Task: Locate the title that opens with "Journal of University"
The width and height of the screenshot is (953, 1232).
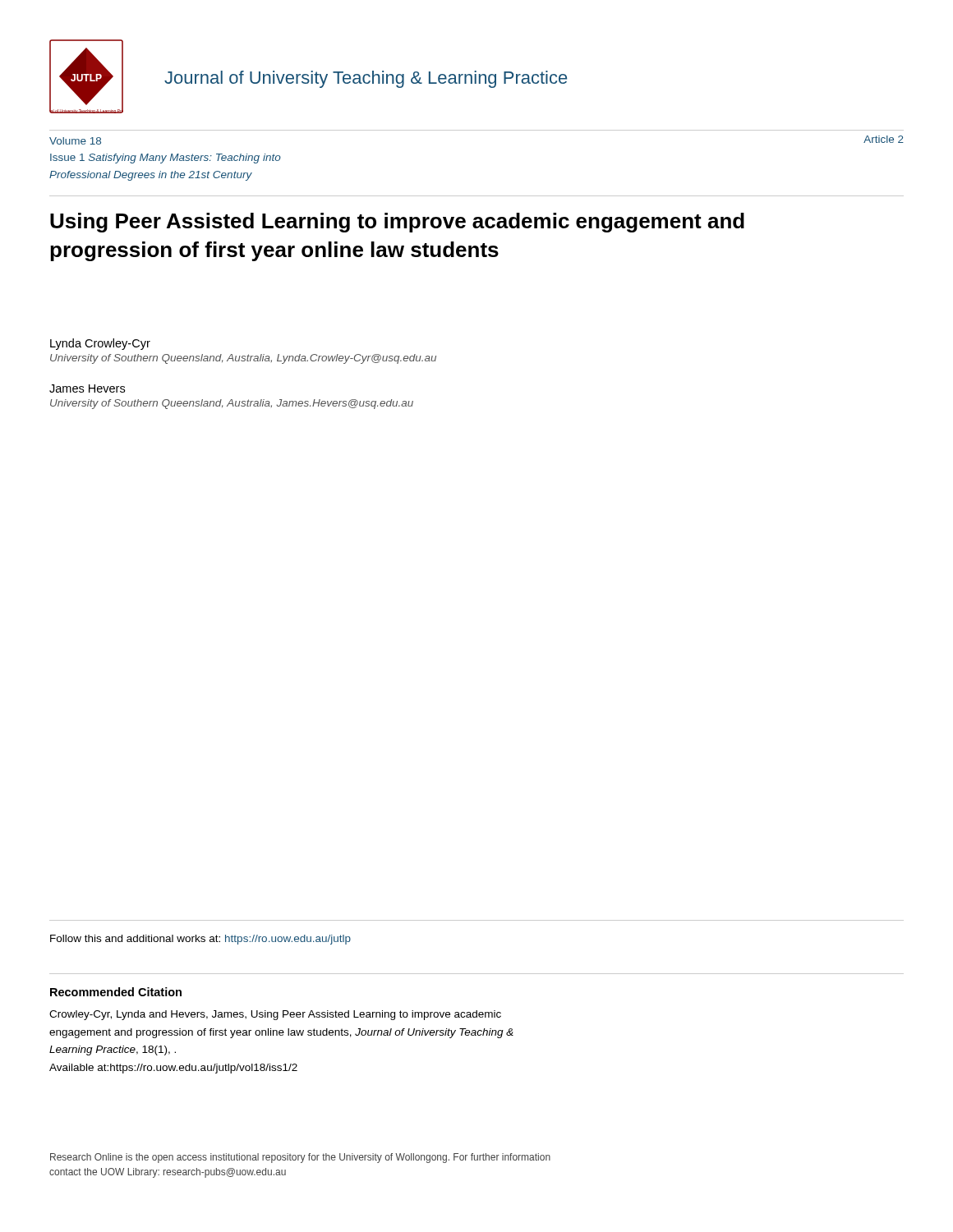Action: pos(366,78)
